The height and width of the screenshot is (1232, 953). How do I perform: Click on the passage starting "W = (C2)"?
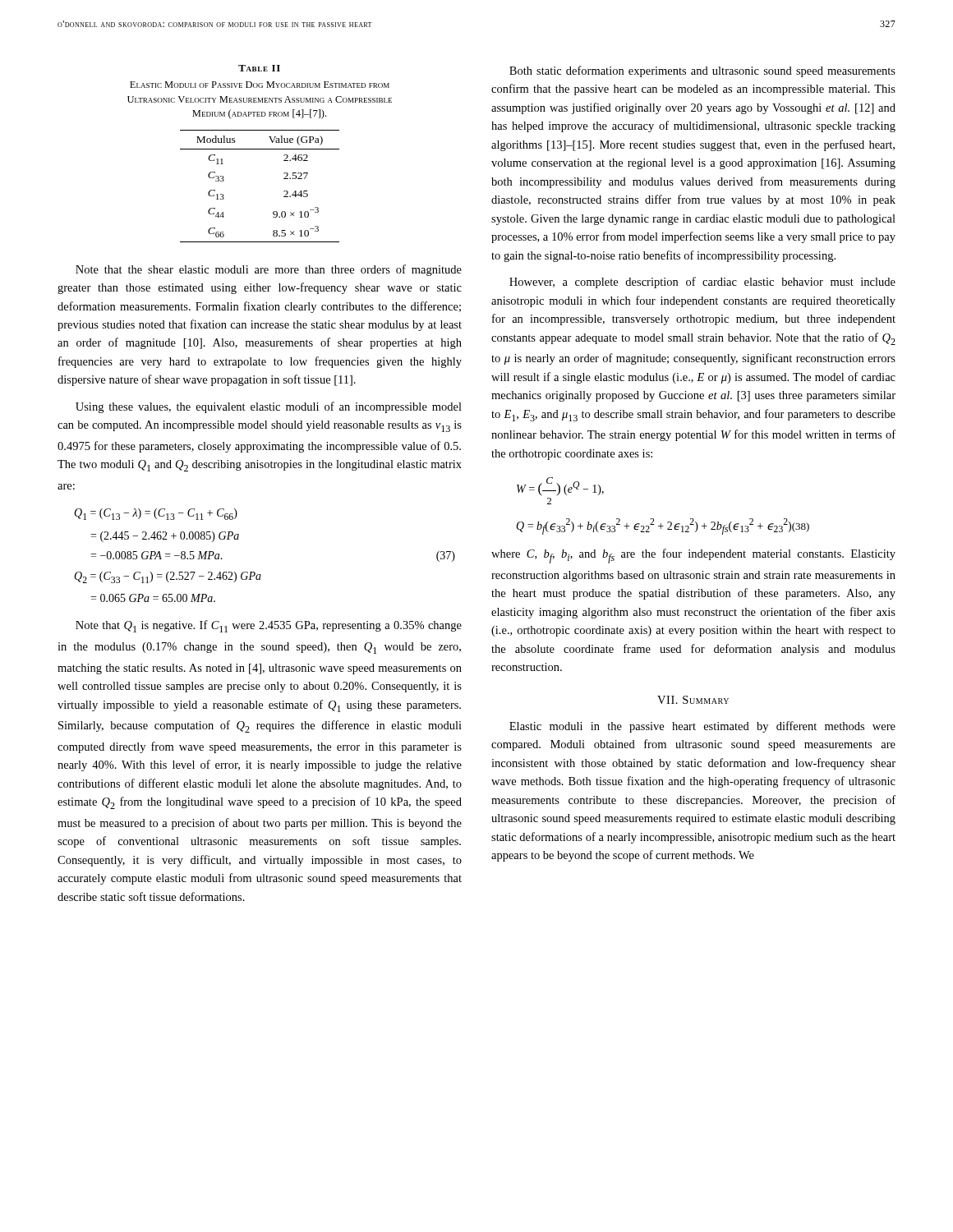560,487
